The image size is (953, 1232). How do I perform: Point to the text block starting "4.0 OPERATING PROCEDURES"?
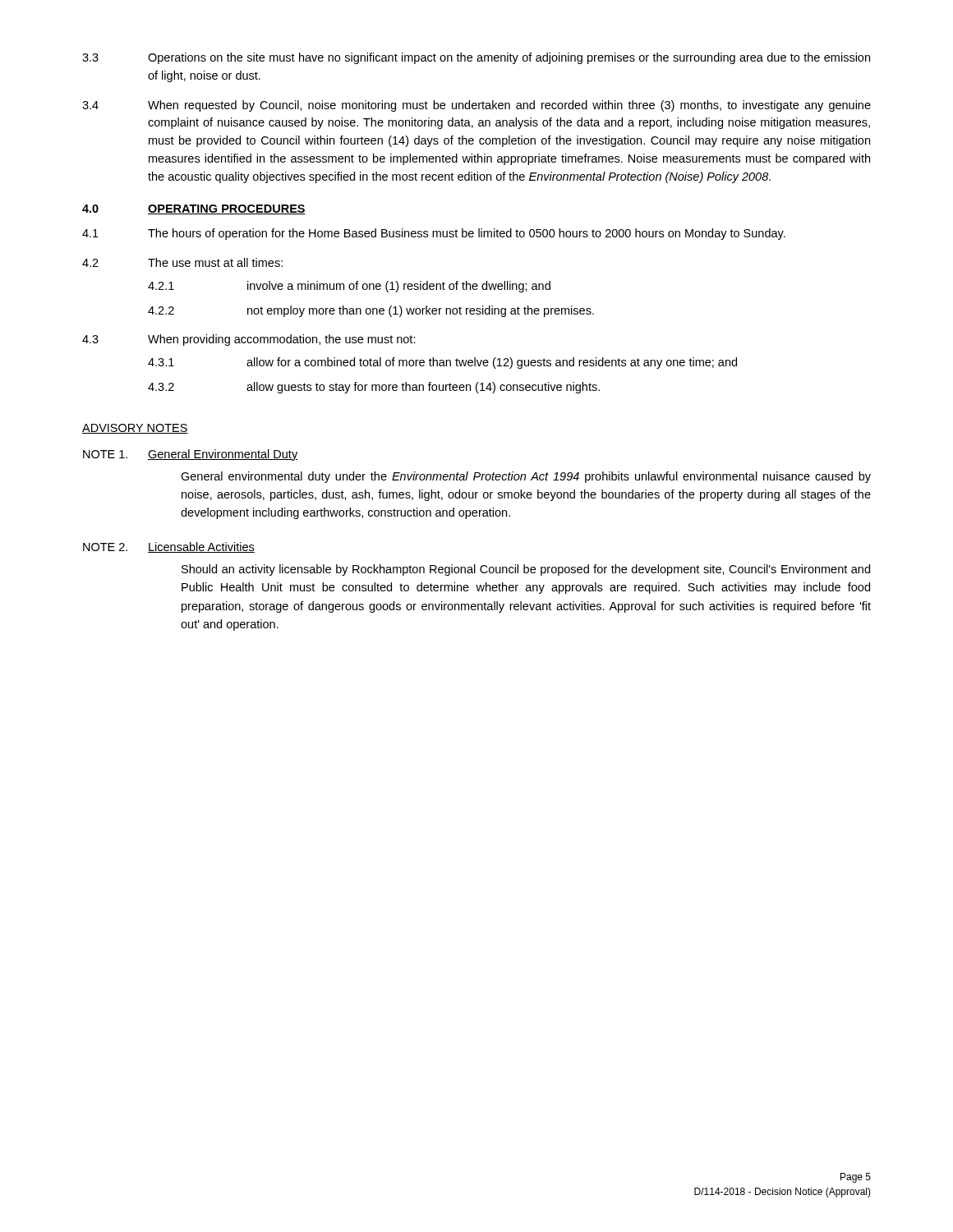pos(194,209)
